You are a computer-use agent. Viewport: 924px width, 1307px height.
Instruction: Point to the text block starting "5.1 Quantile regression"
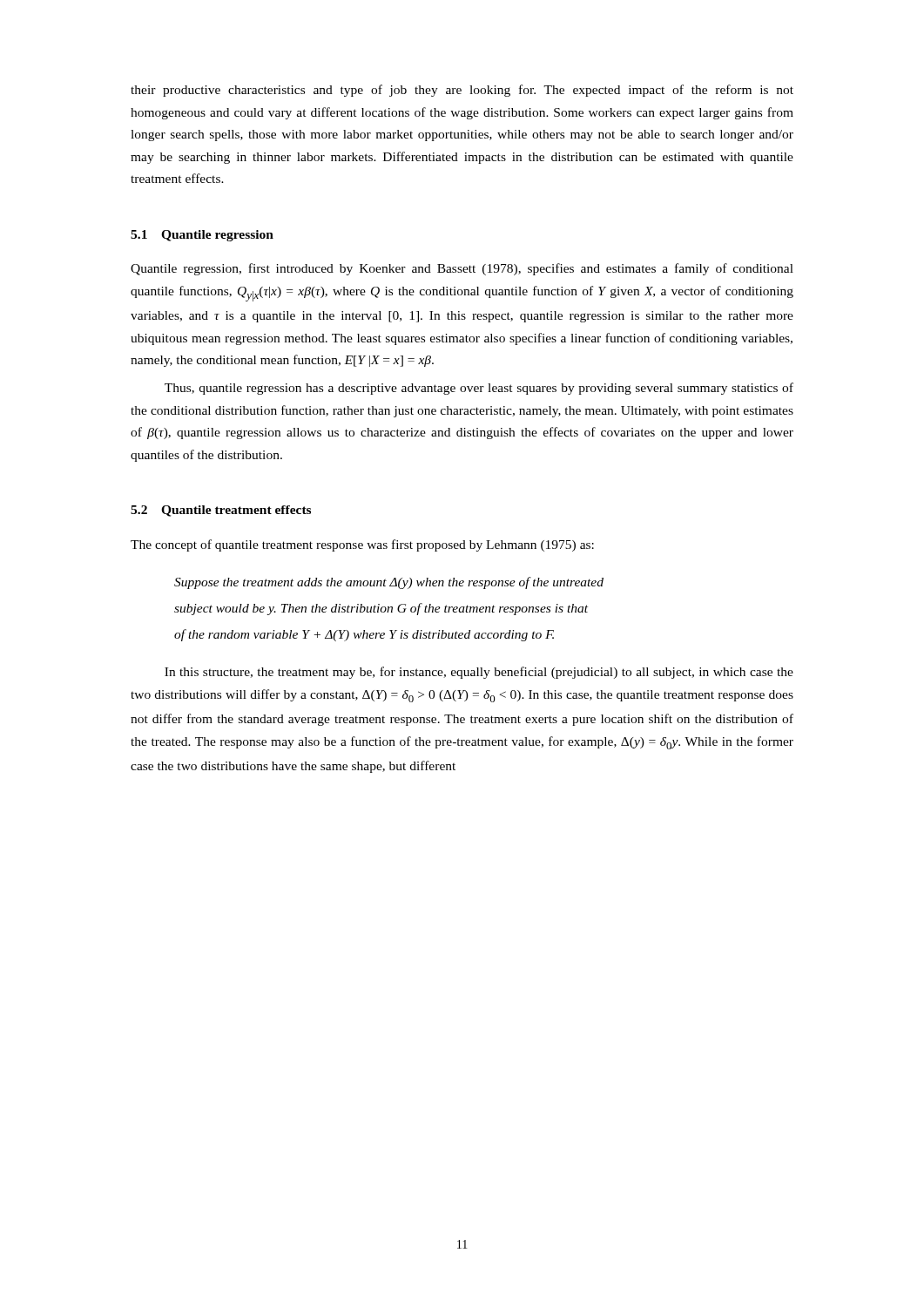[202, 234]
